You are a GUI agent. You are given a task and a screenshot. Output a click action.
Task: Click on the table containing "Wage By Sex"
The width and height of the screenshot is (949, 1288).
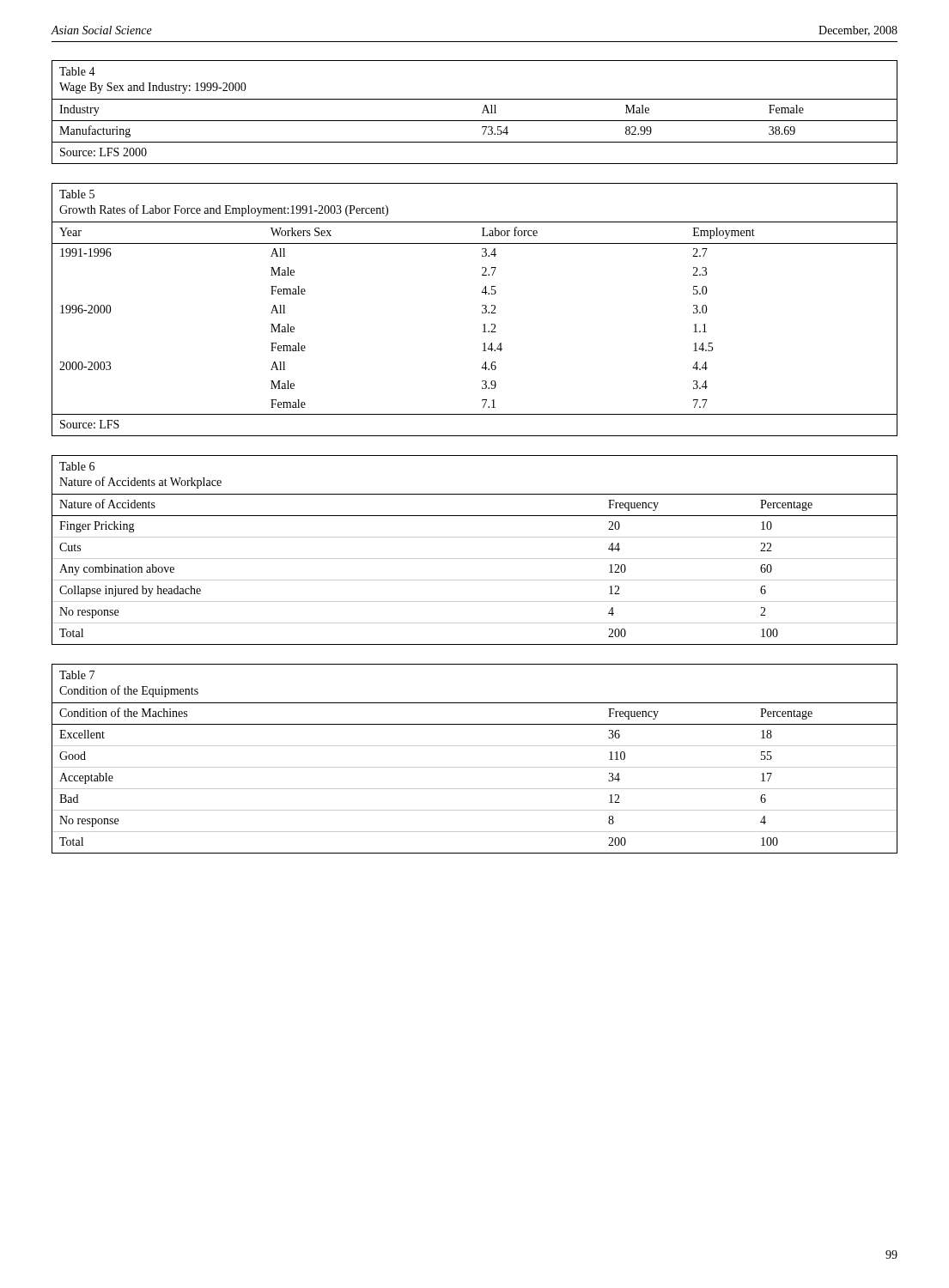point(474,112)
